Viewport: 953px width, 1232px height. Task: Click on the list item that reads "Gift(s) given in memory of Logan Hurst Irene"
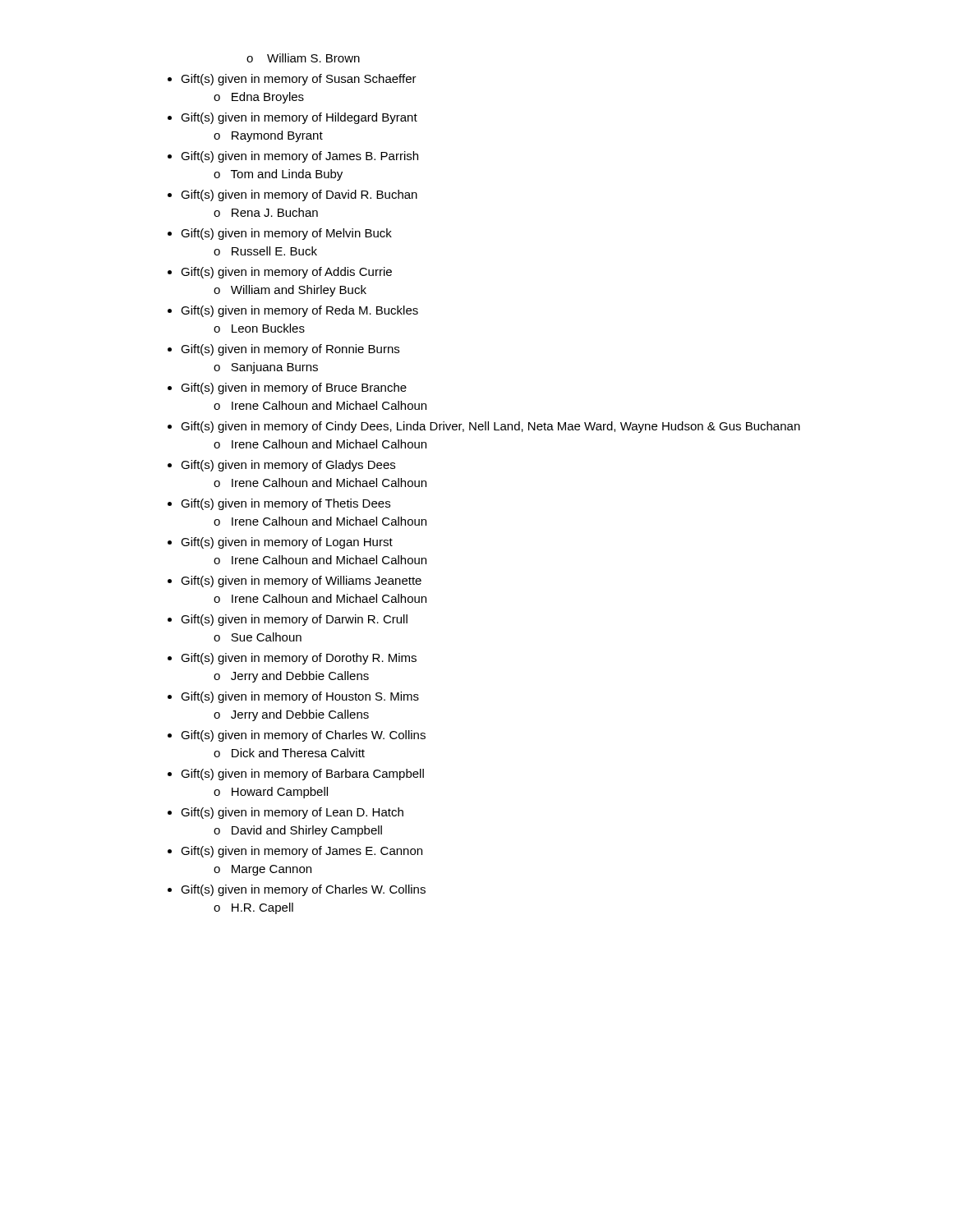287,543
